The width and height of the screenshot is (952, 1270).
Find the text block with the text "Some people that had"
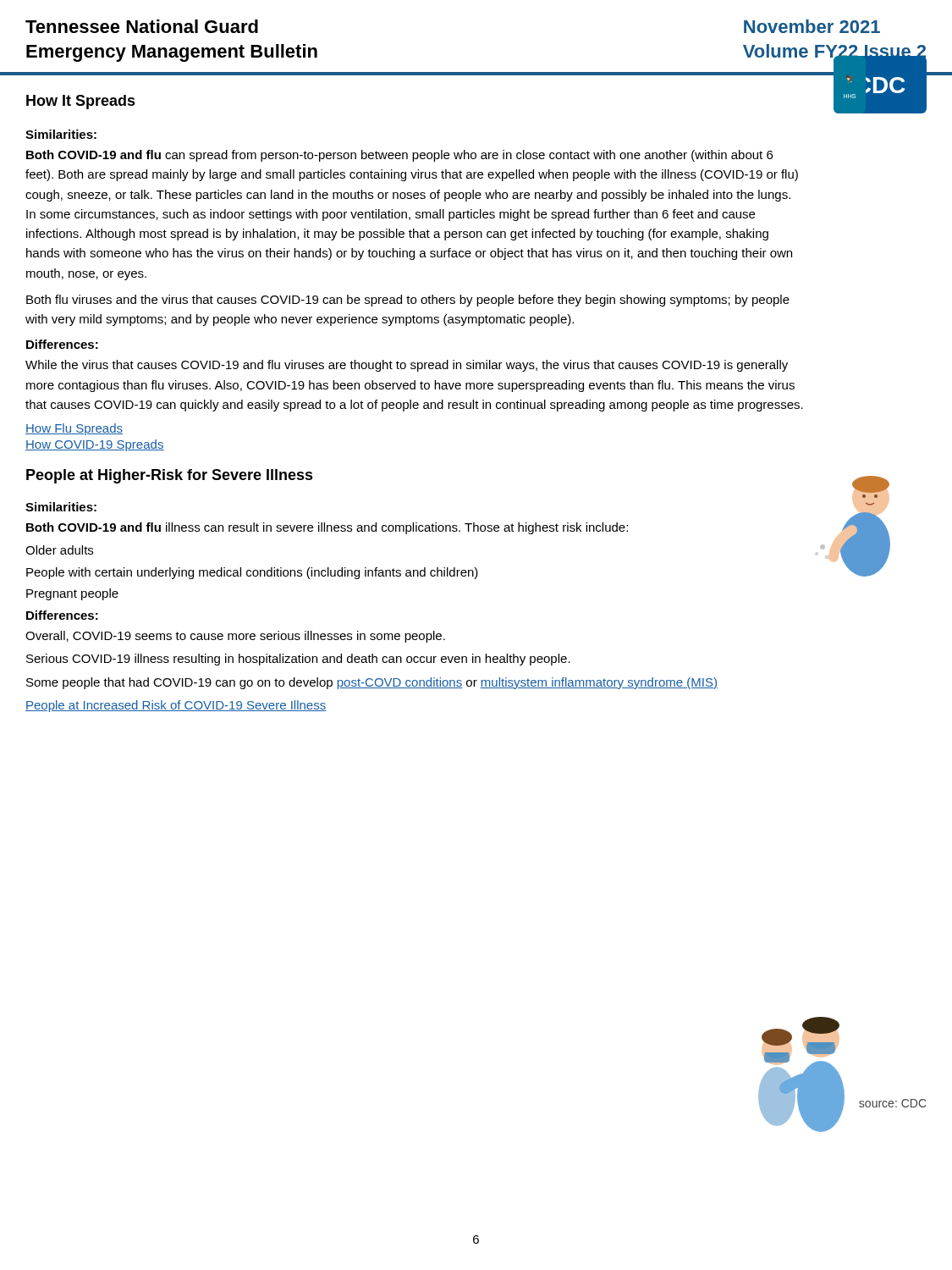point(371,682)
